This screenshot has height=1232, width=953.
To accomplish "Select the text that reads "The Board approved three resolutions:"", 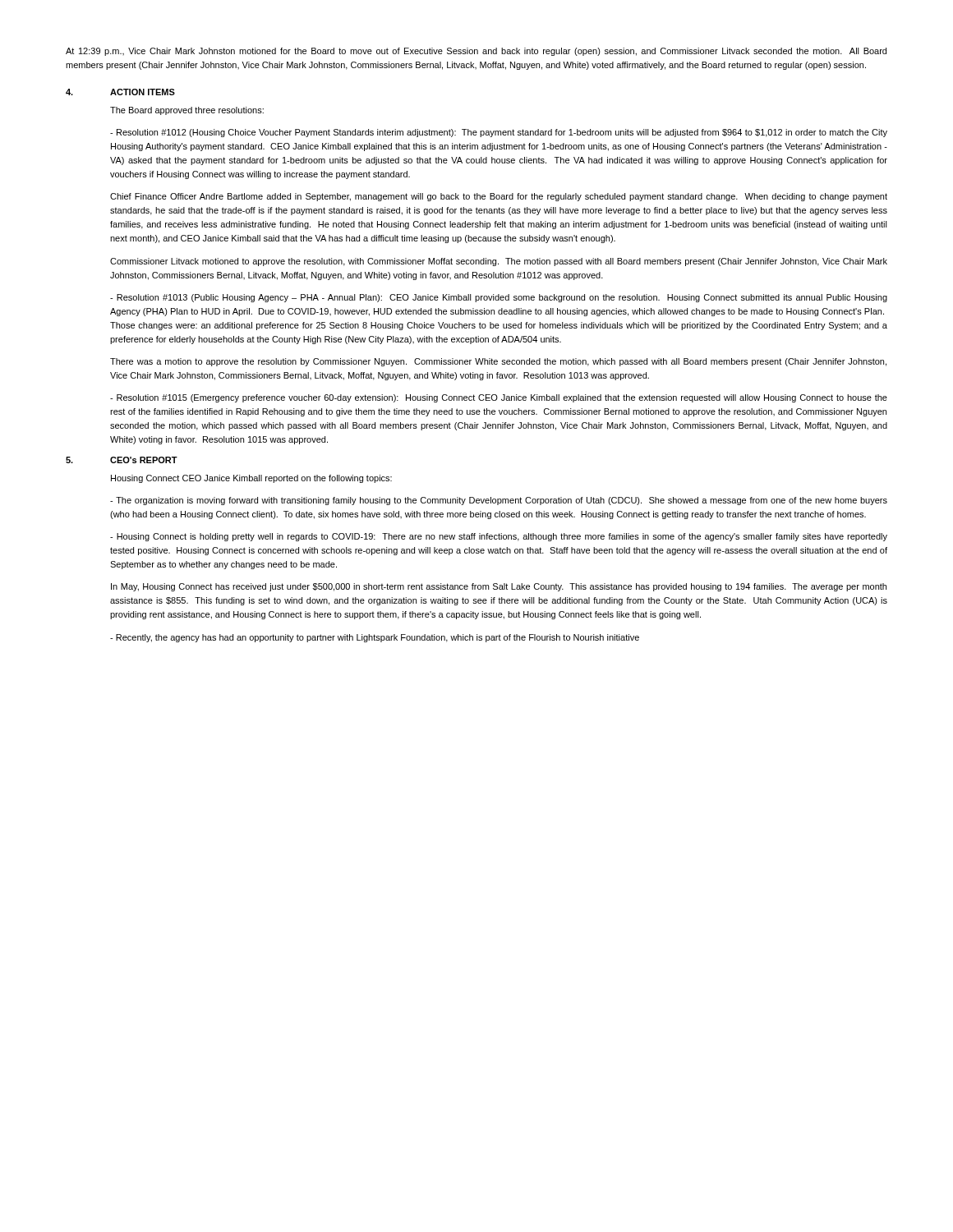I will [187, 110].
